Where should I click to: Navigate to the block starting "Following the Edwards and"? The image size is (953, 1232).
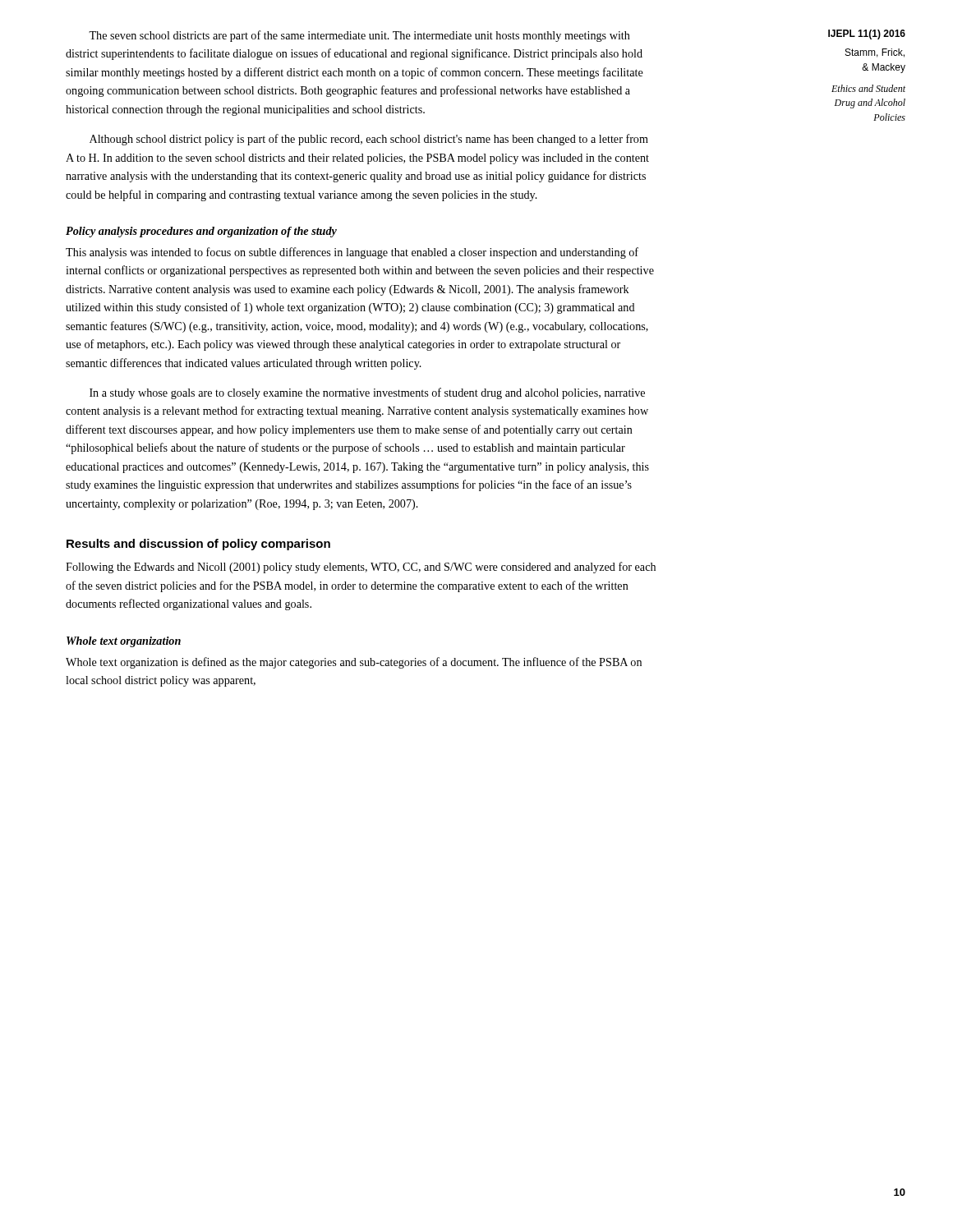click(x=362, y=586)
